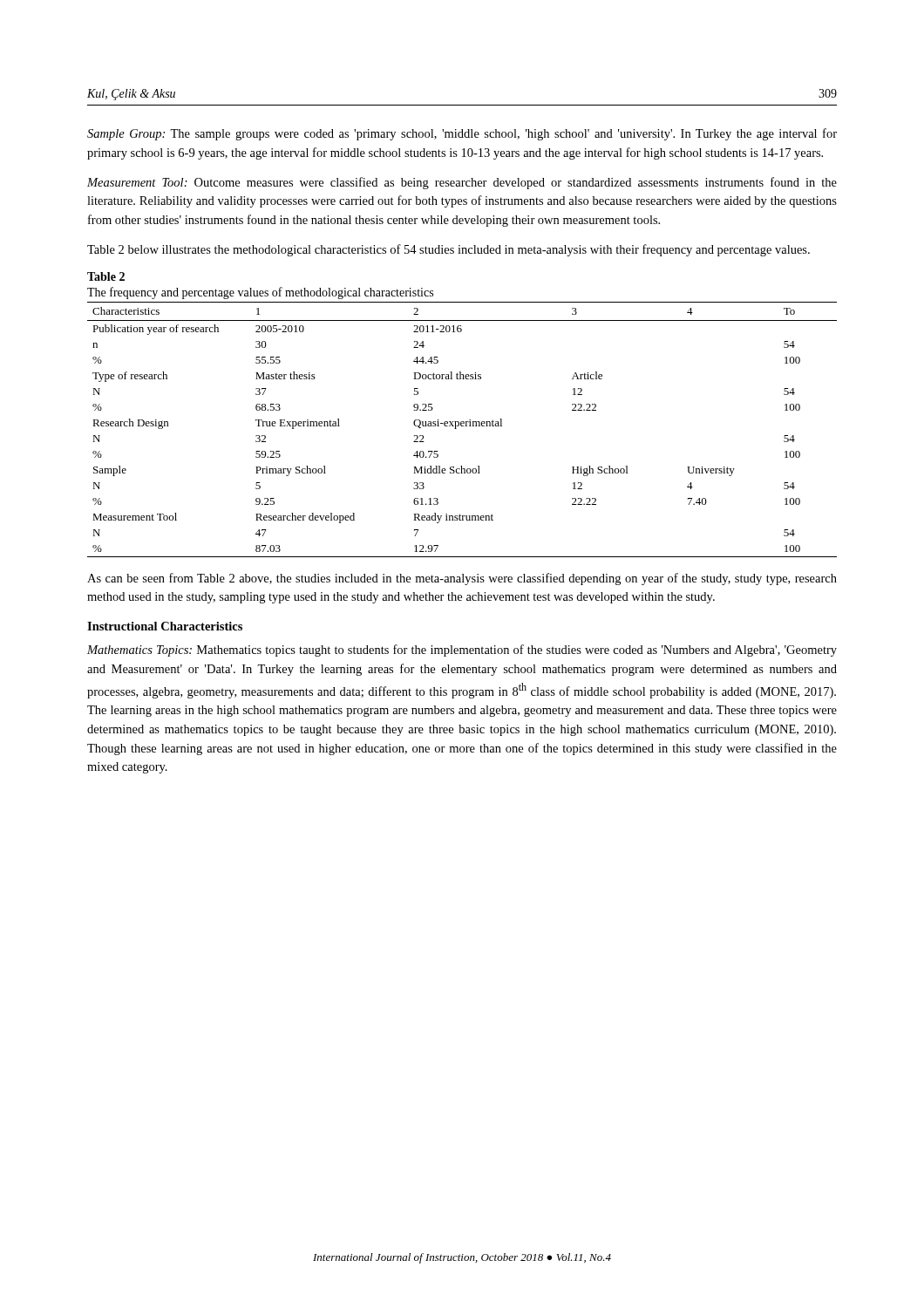The width and height of the screenshot is (924, 1308).
Task: Click on the text block with the text "Sample Group: The sample groups"
Action: (x=462, y=143)
